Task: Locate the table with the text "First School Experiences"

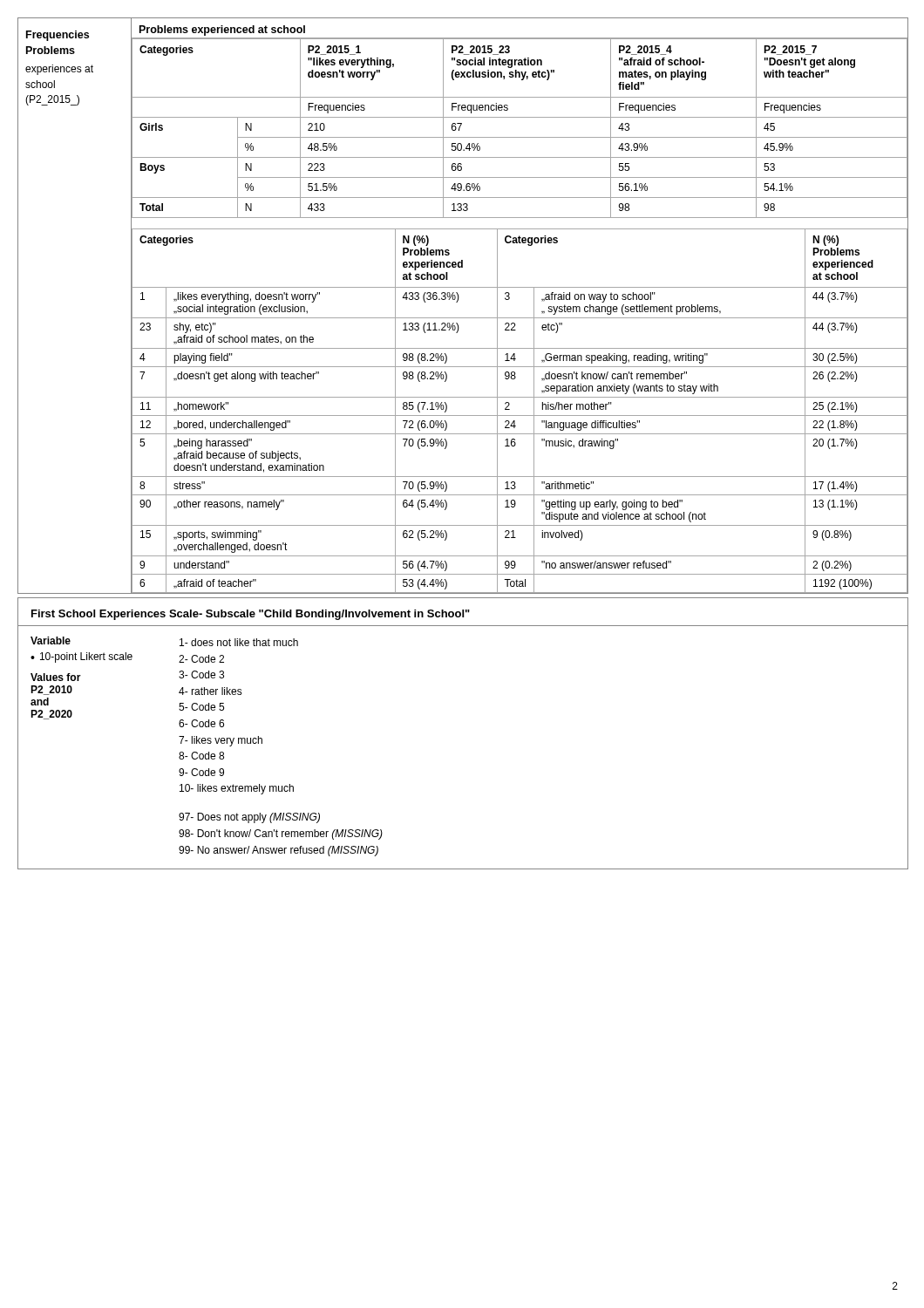Action: (x=463, y=733)
